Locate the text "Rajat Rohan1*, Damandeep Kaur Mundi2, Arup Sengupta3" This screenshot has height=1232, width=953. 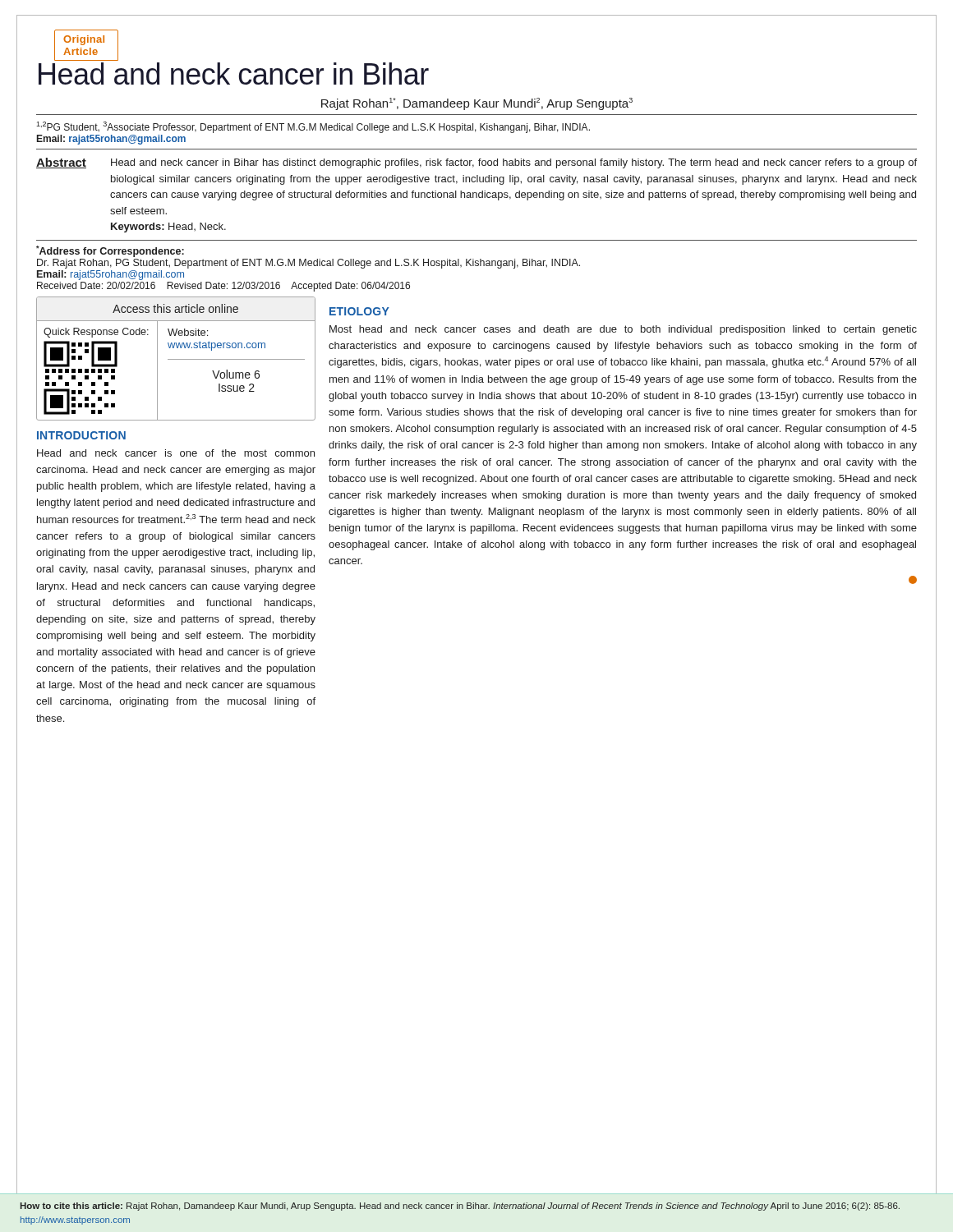(x=476, y=103)
